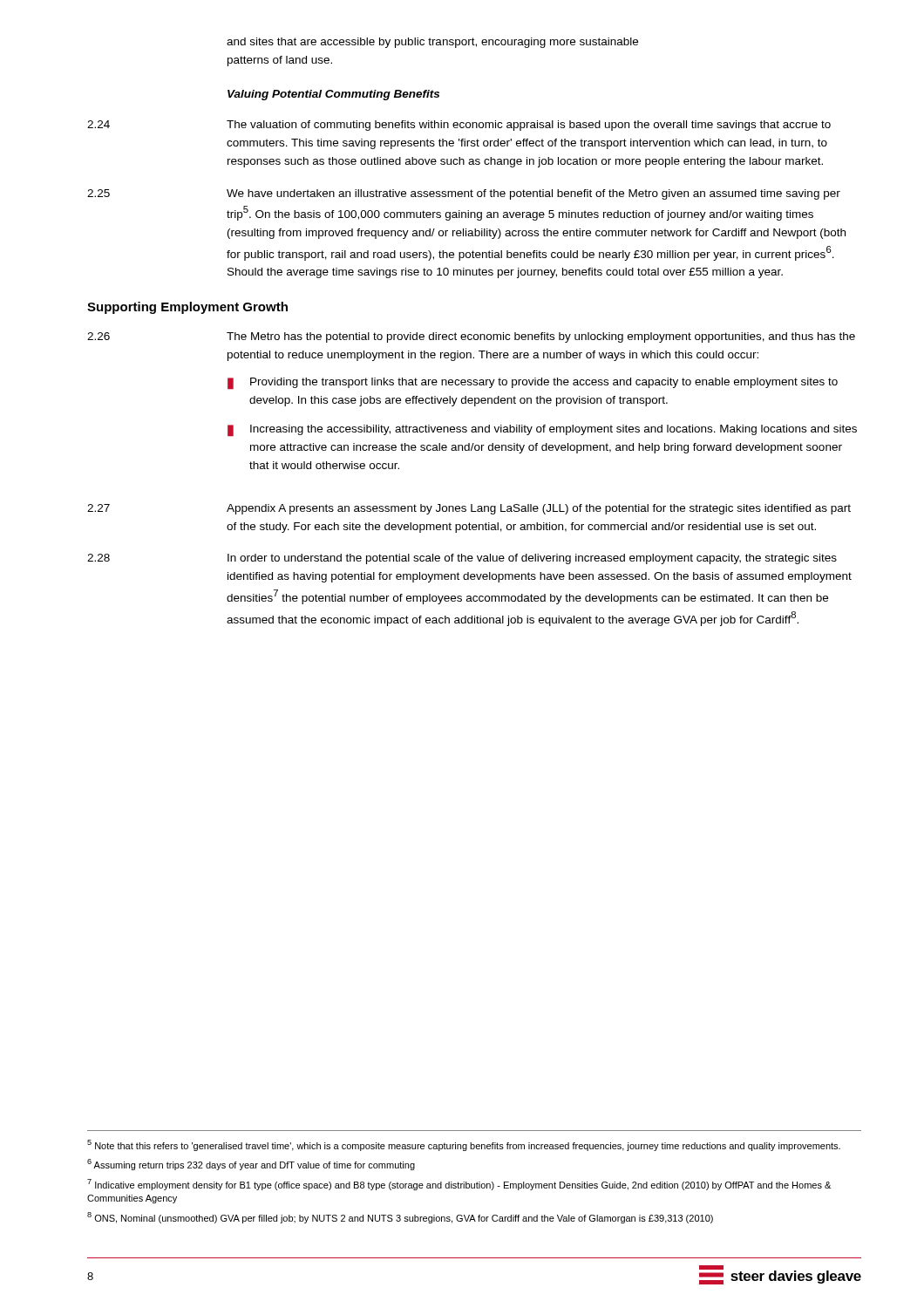Click on the text block containing "28 In order"

point(474,589)
